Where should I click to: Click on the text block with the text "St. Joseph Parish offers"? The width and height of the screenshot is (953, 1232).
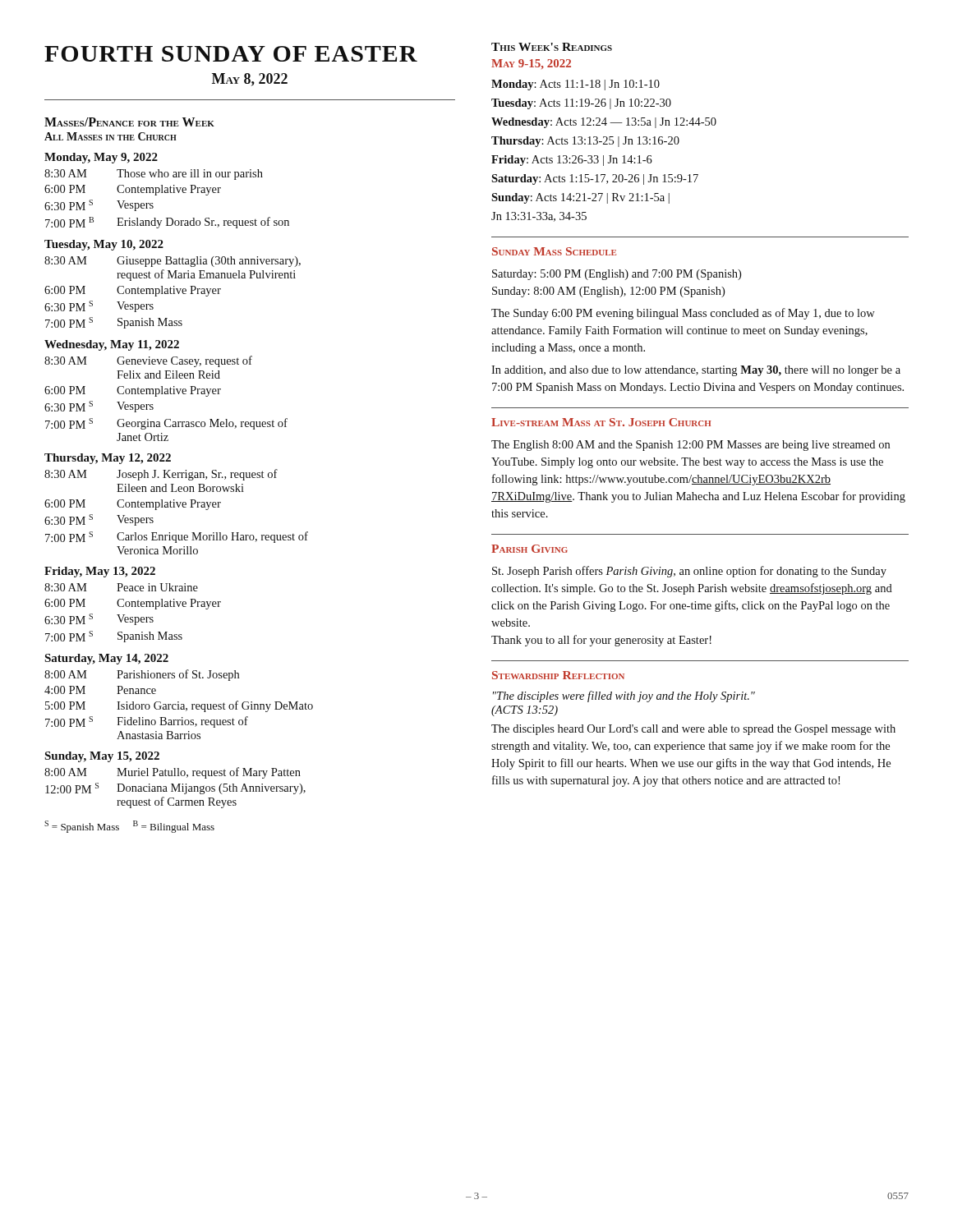(x=700, y=606)
